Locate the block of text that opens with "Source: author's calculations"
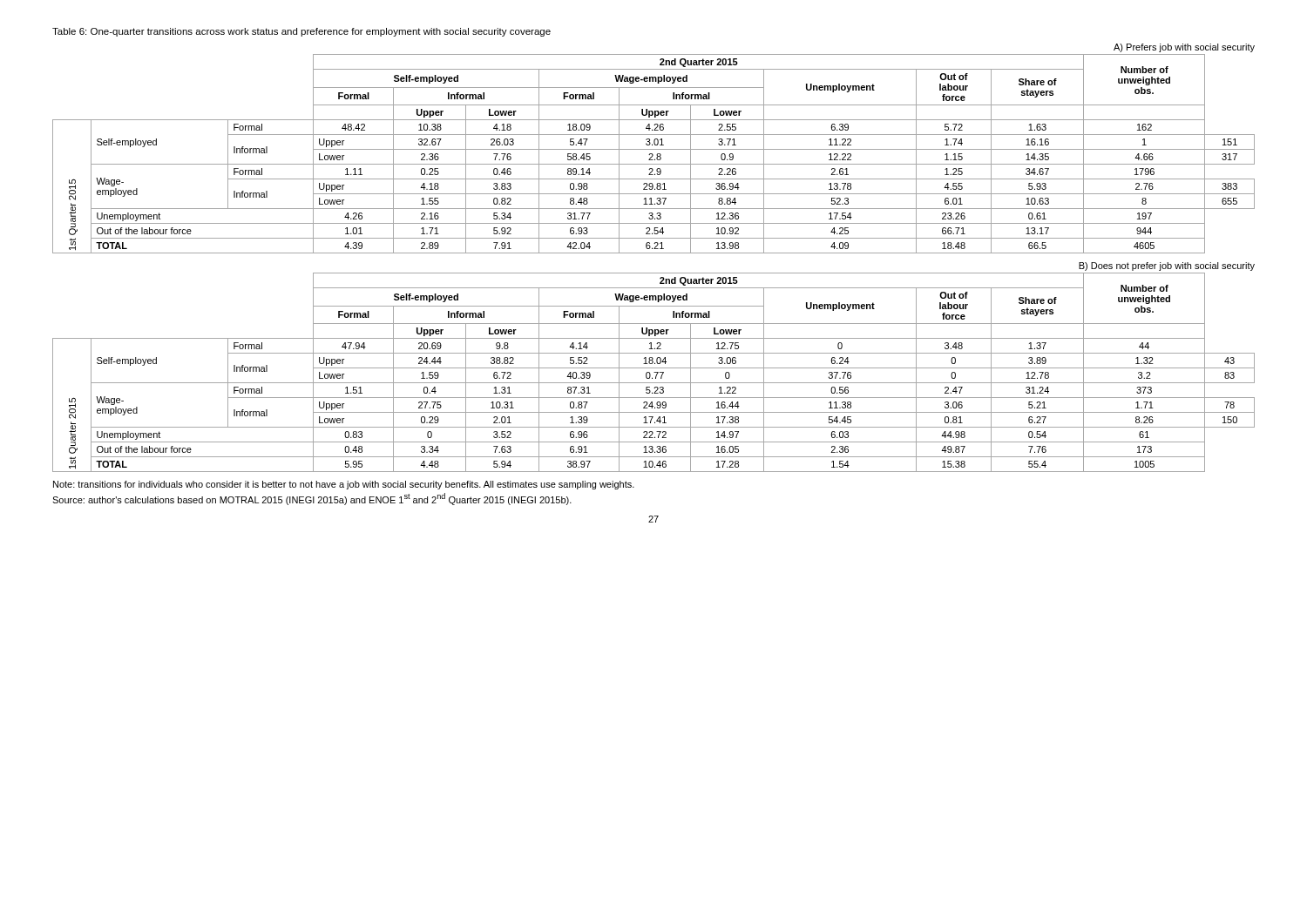This screenshot has height=924, width=1307. pos(312,498)
